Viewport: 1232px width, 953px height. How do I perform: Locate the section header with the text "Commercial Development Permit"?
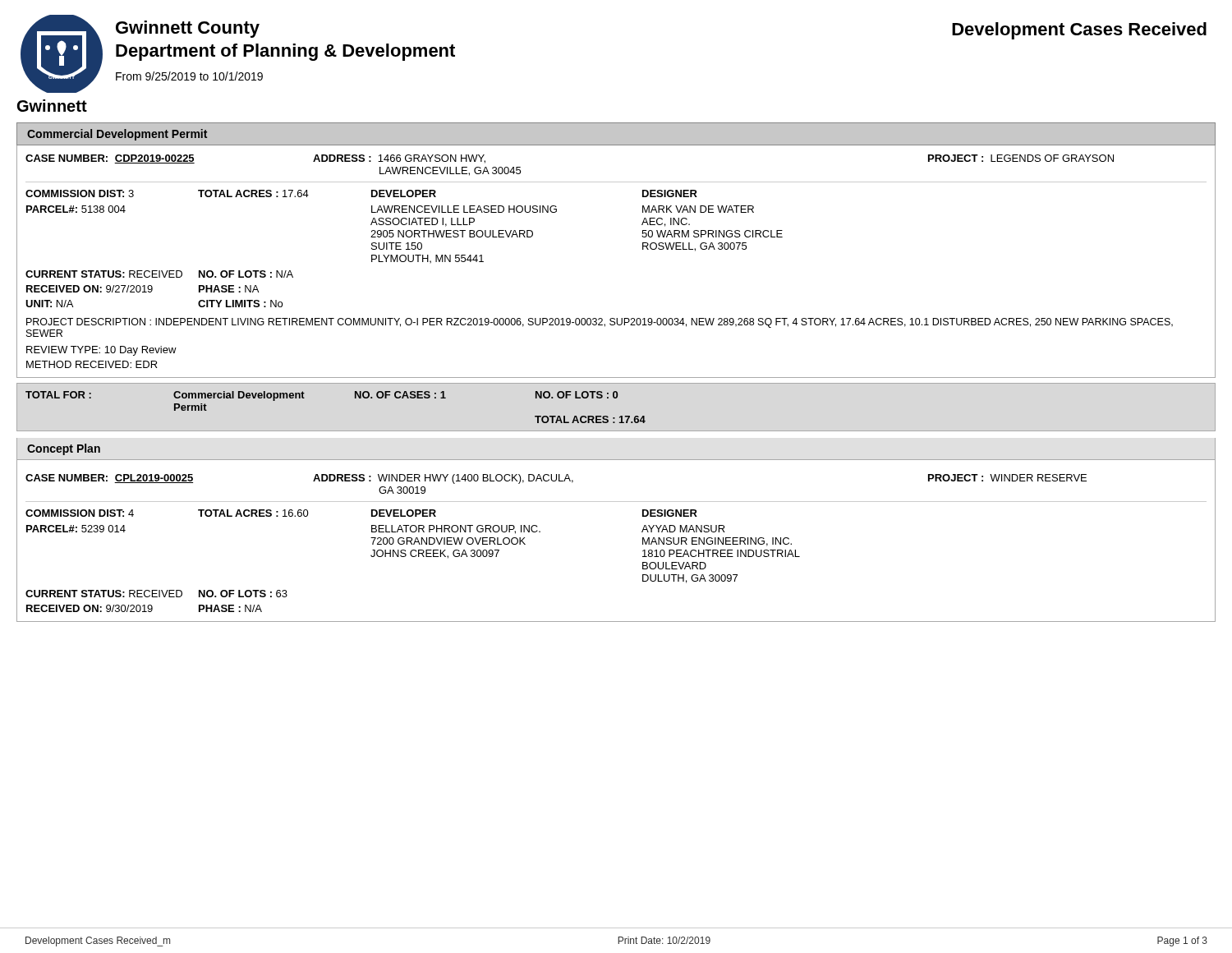(x=117, y=134)
